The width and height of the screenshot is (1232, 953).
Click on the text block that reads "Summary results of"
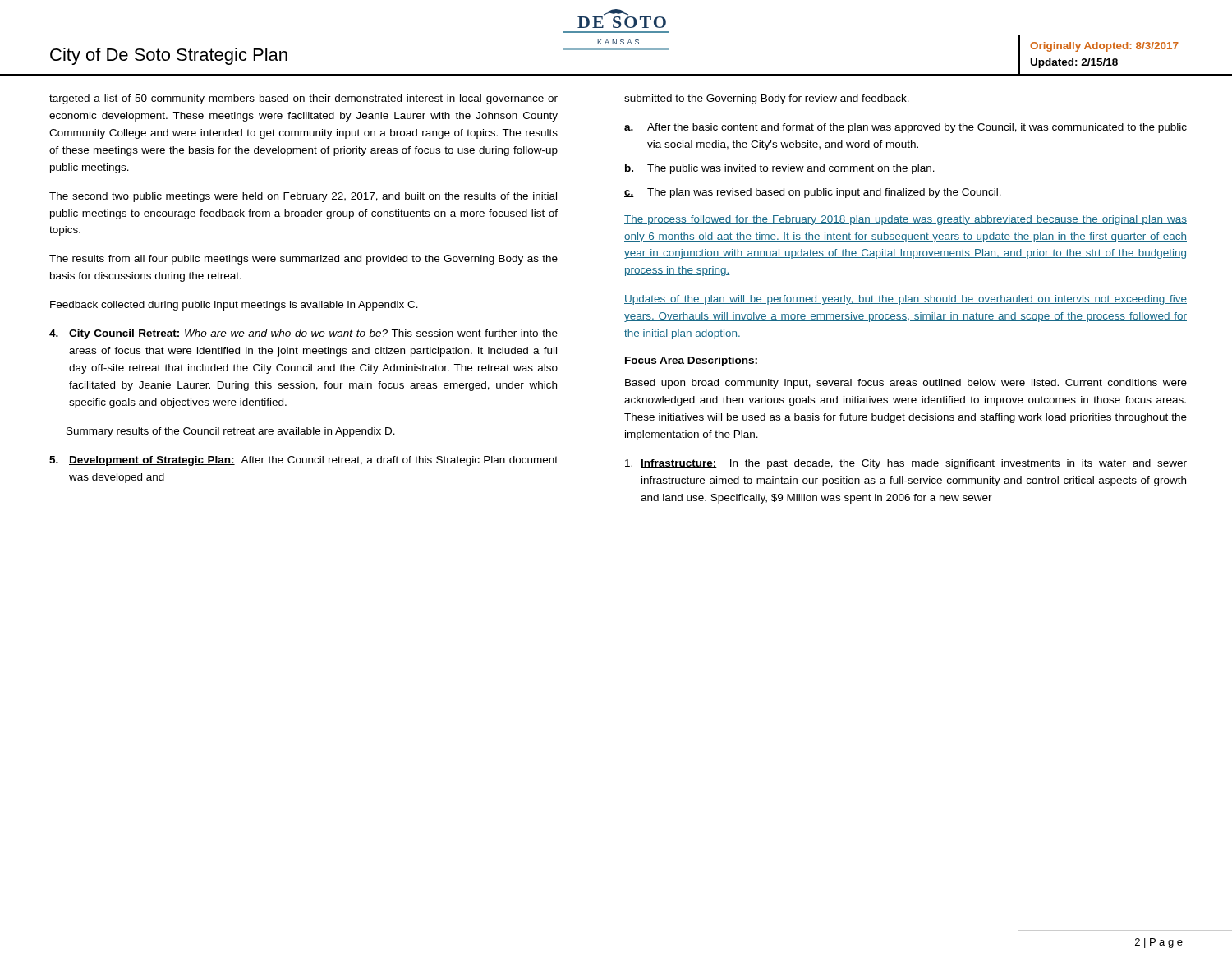pyautogui.click(x=231, y=431)
